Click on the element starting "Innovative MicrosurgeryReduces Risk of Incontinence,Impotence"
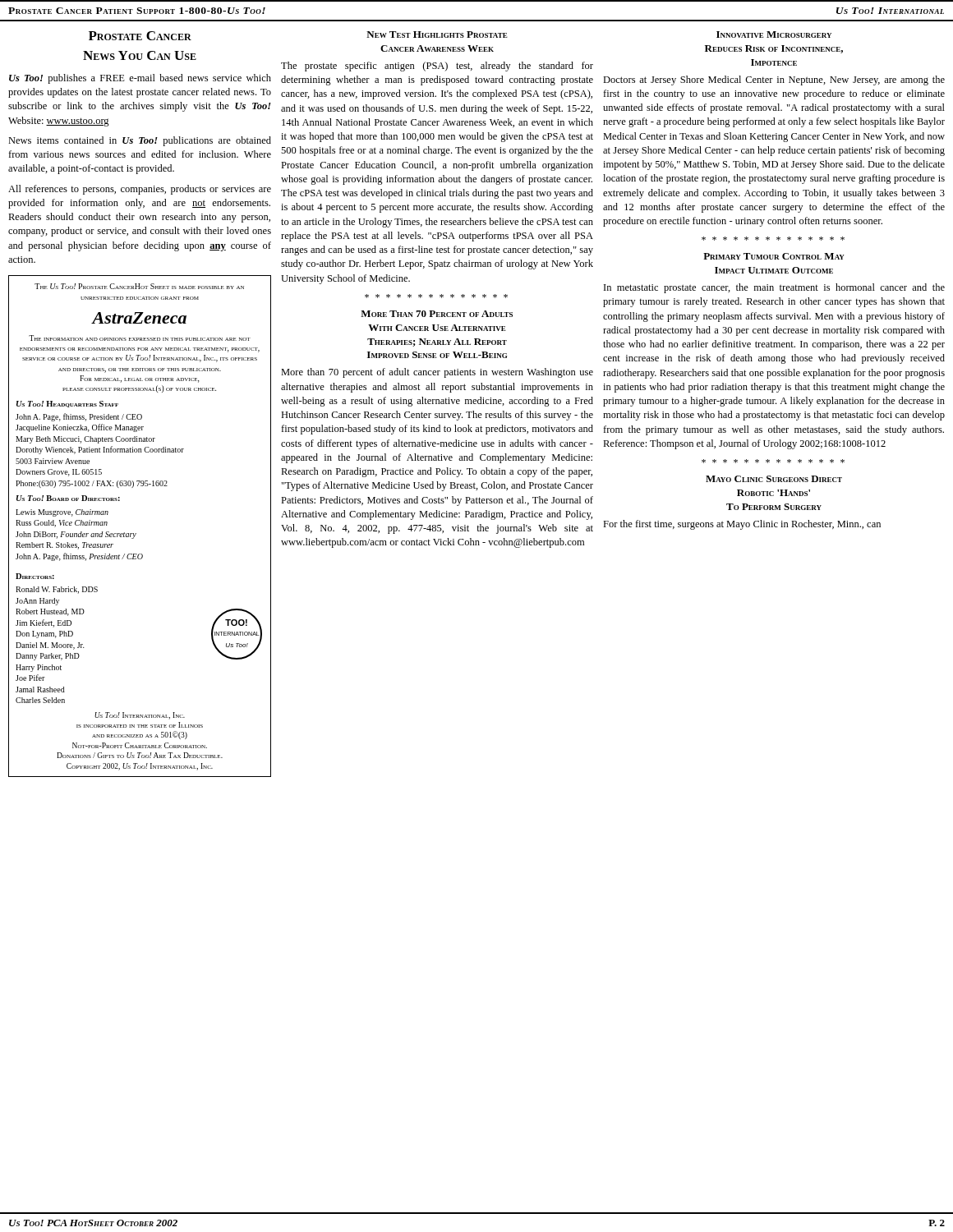The width and height of the screenshot is (953, 1232). click(x=774, y=49)
